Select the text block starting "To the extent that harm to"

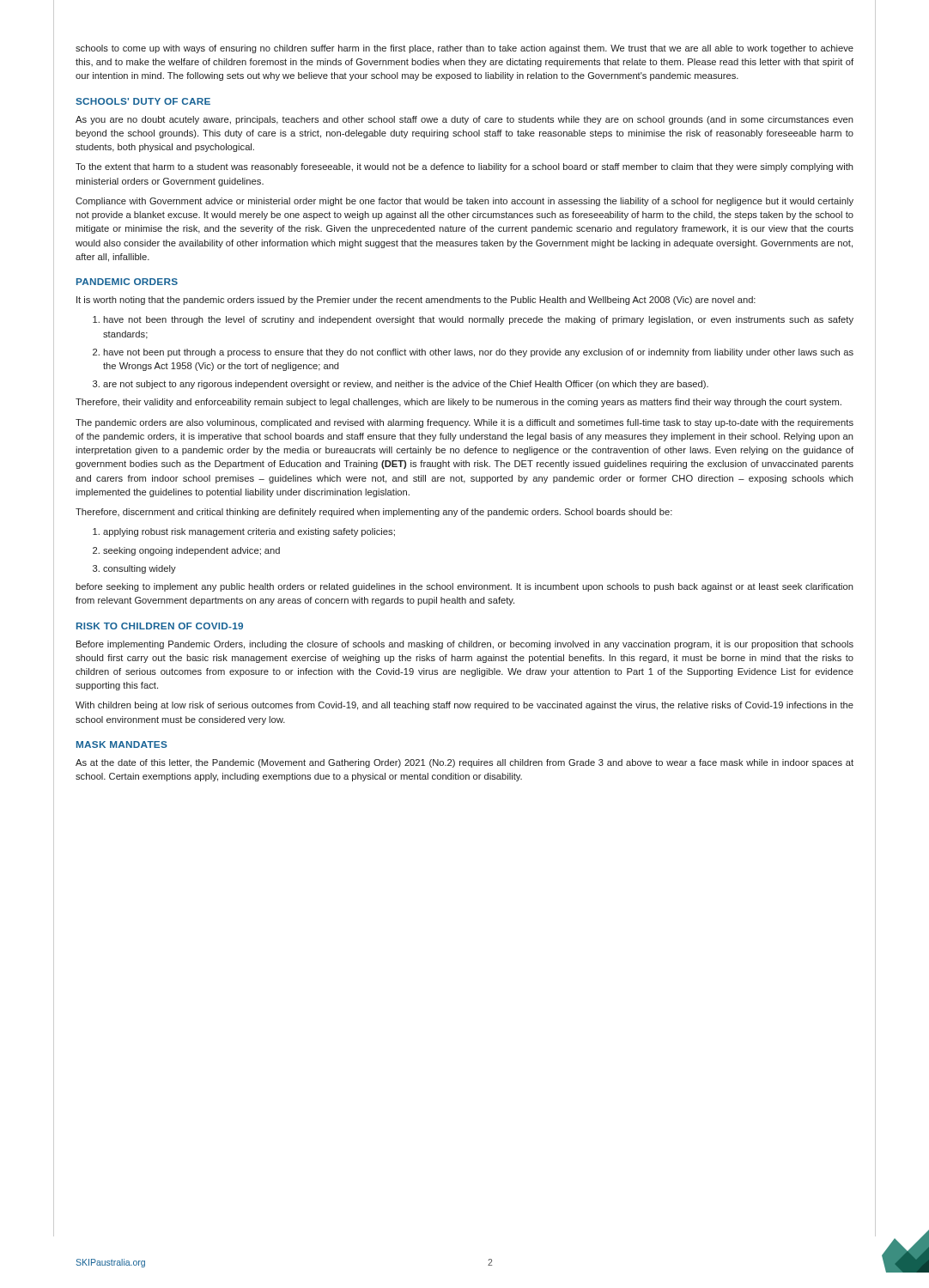point(464,174)
